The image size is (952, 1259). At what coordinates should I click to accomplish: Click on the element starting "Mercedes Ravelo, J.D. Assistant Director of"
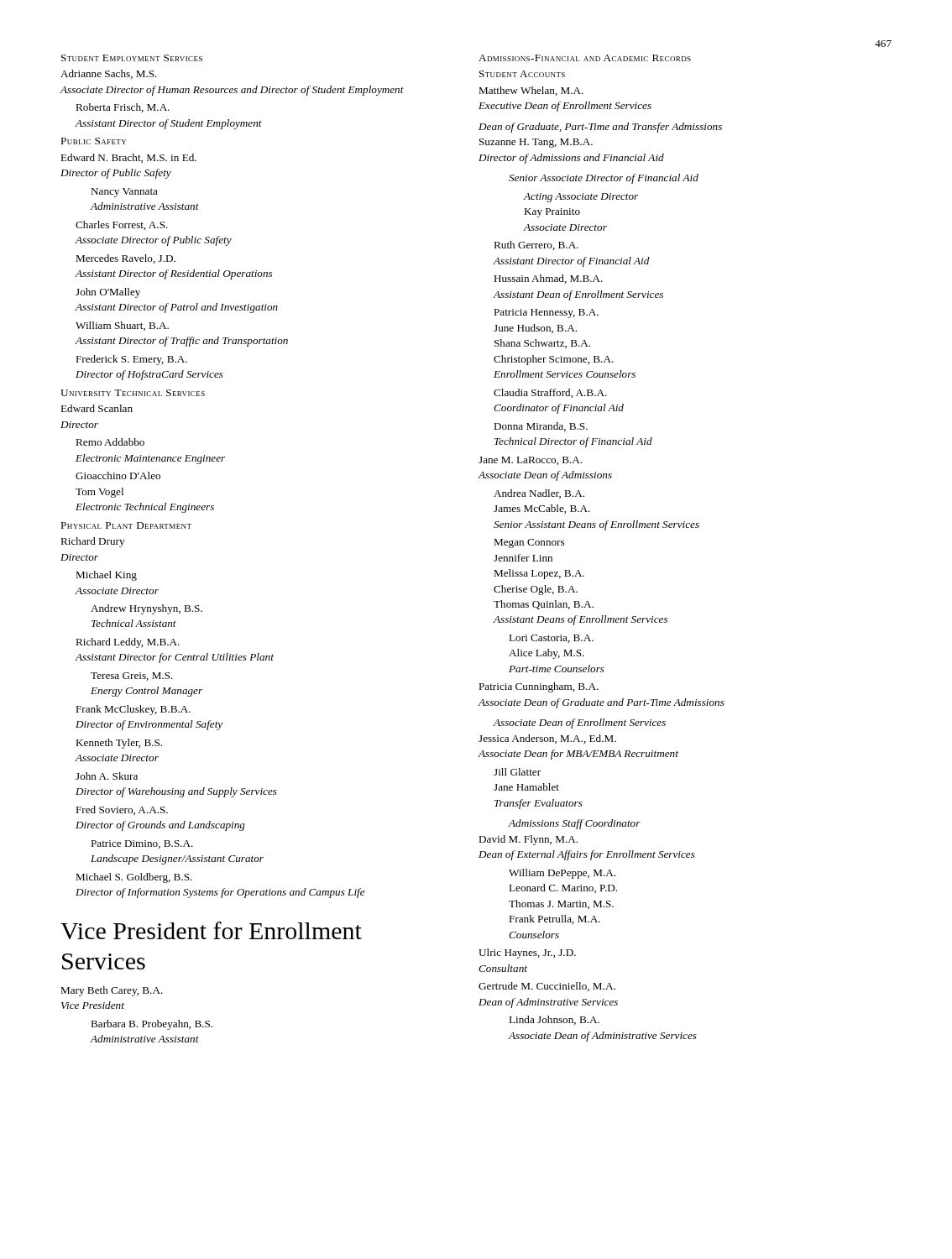pyautogui.click(x=249, y=266)
